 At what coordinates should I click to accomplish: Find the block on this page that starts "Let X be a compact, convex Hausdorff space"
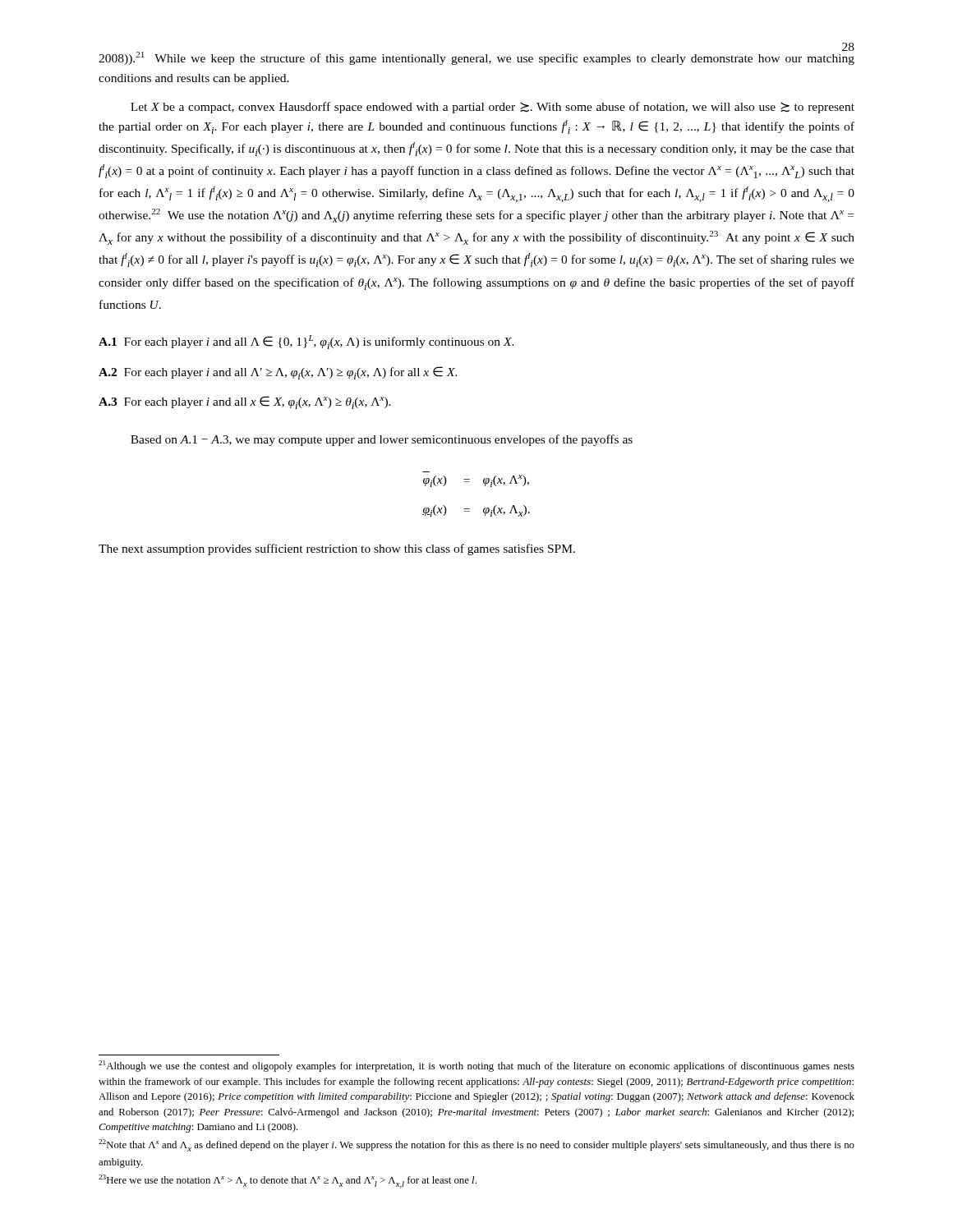pyautogui.click(x=476, y=205)
